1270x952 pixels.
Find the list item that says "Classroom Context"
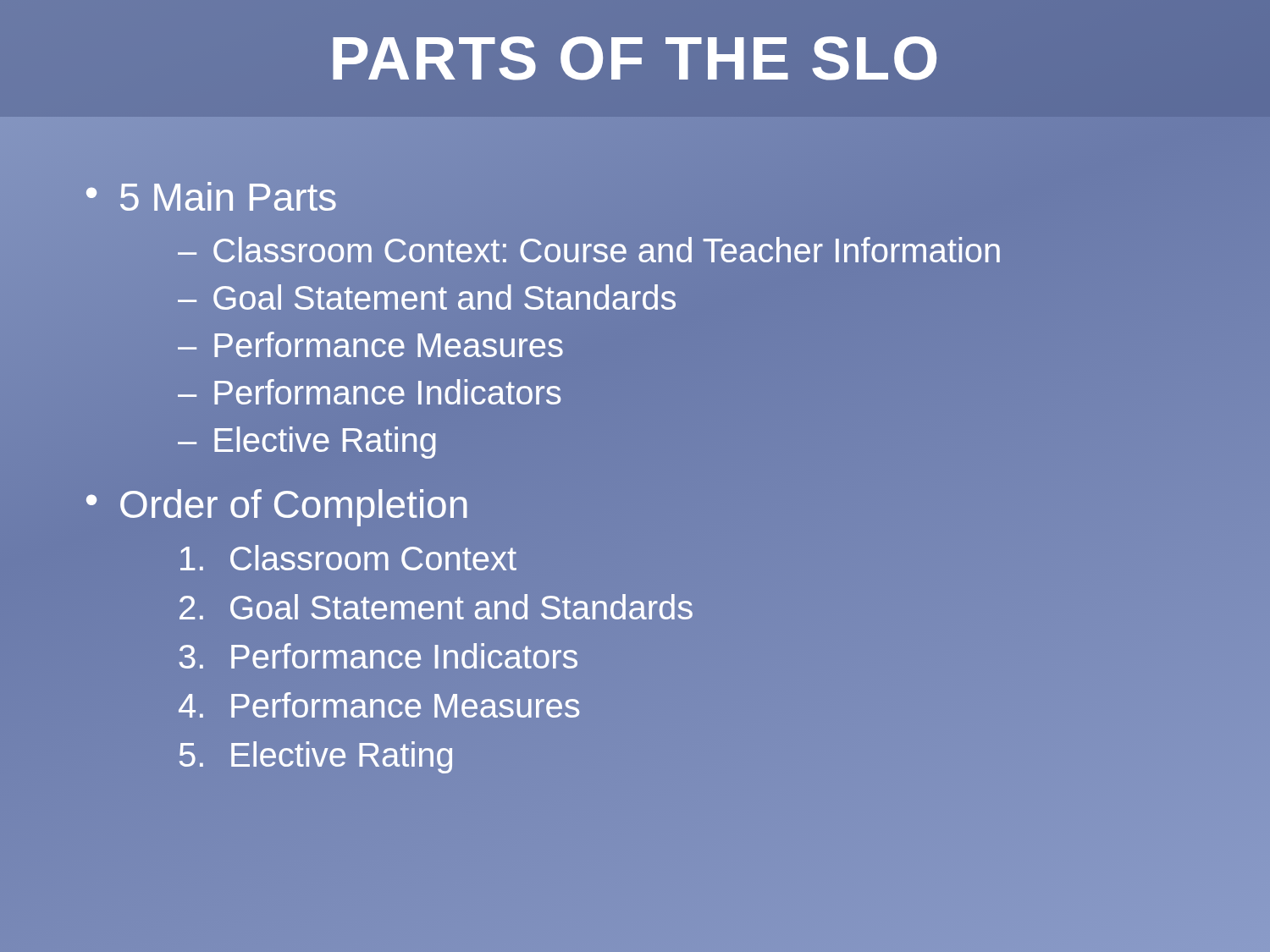tap(348, 558)
